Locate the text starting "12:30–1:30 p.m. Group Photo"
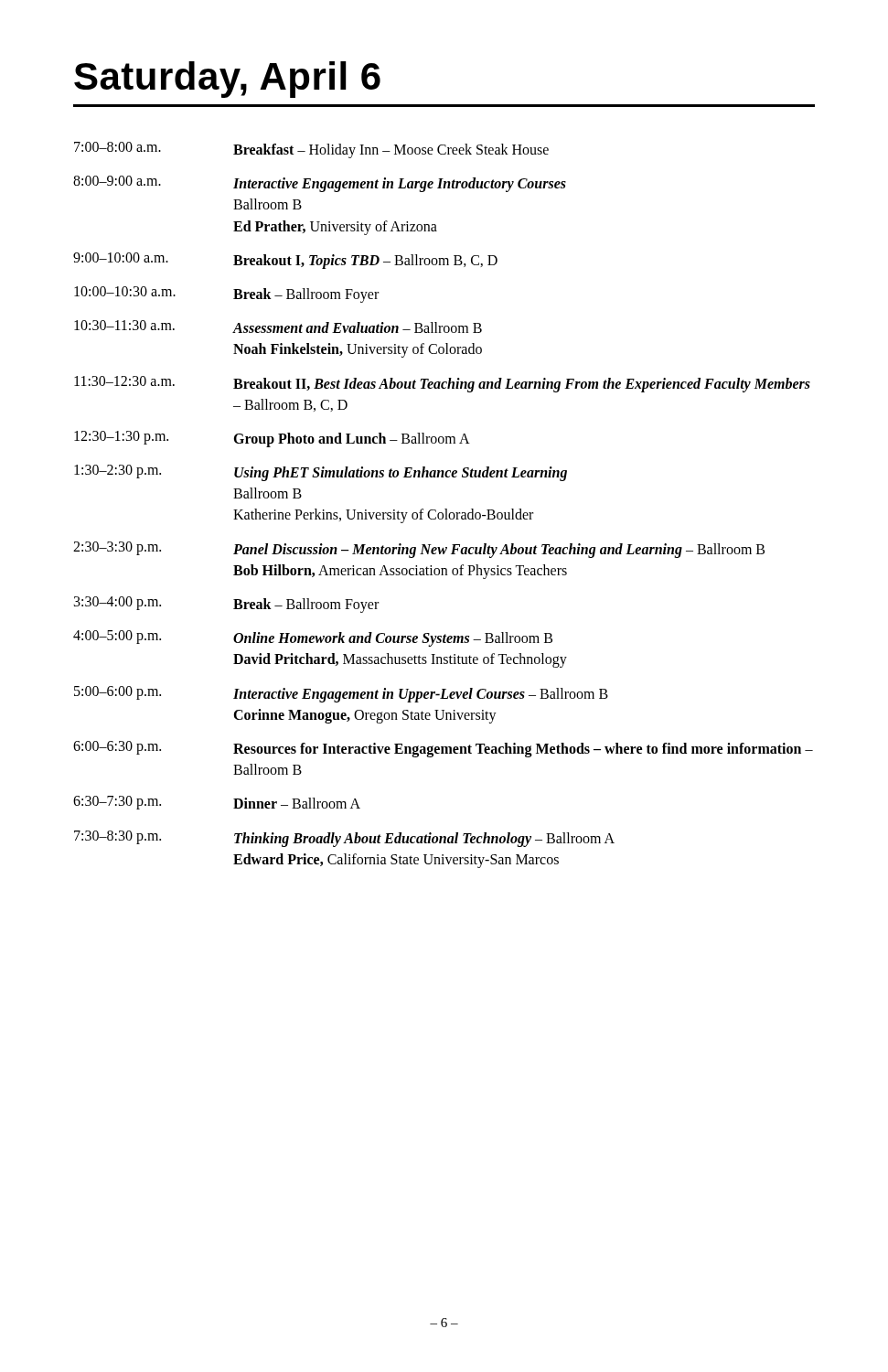Image resolution: width=888 pixels, height=1372 pixels. click(x=444, y=438)
